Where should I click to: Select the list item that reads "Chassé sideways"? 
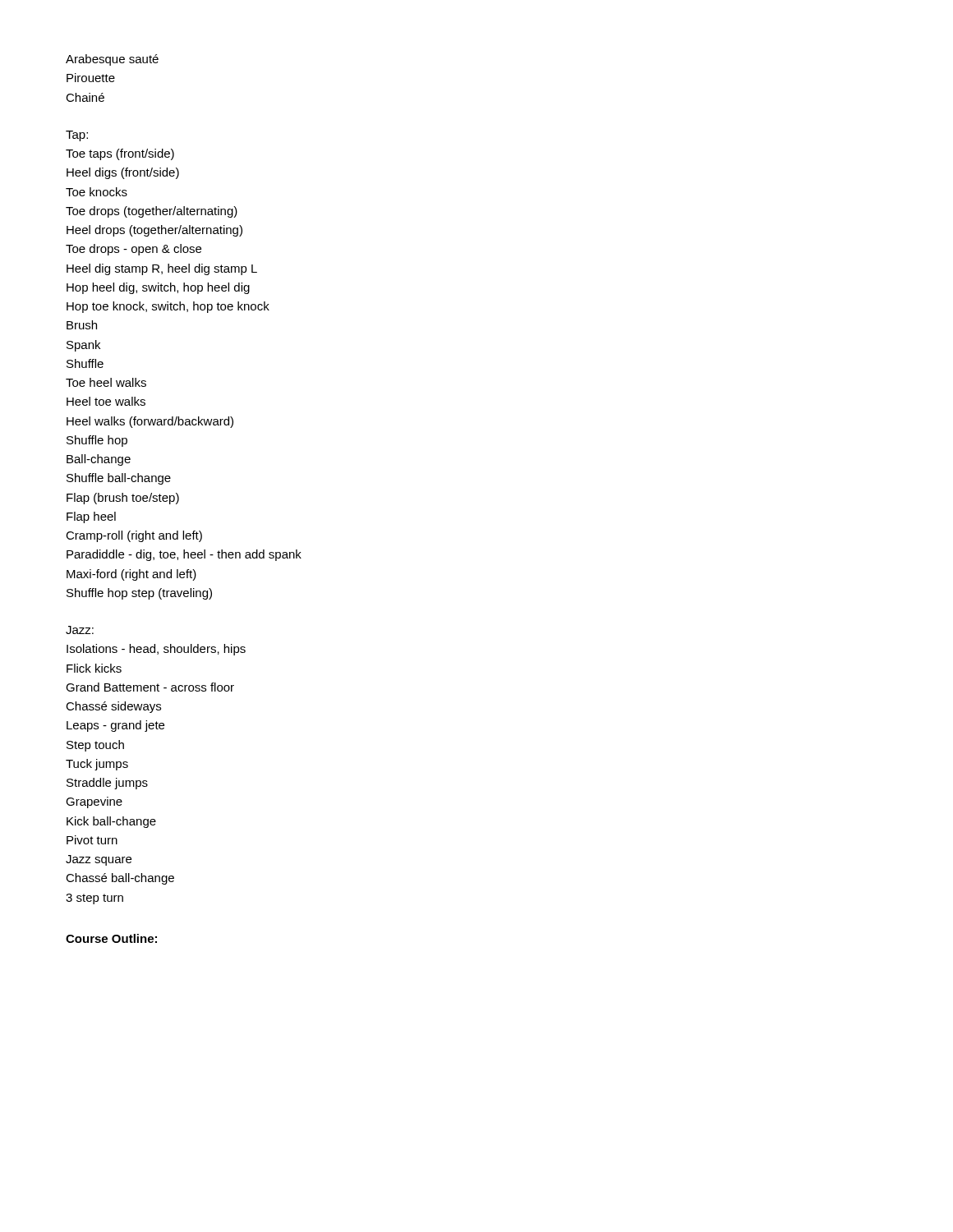click(x=114, y=706)
